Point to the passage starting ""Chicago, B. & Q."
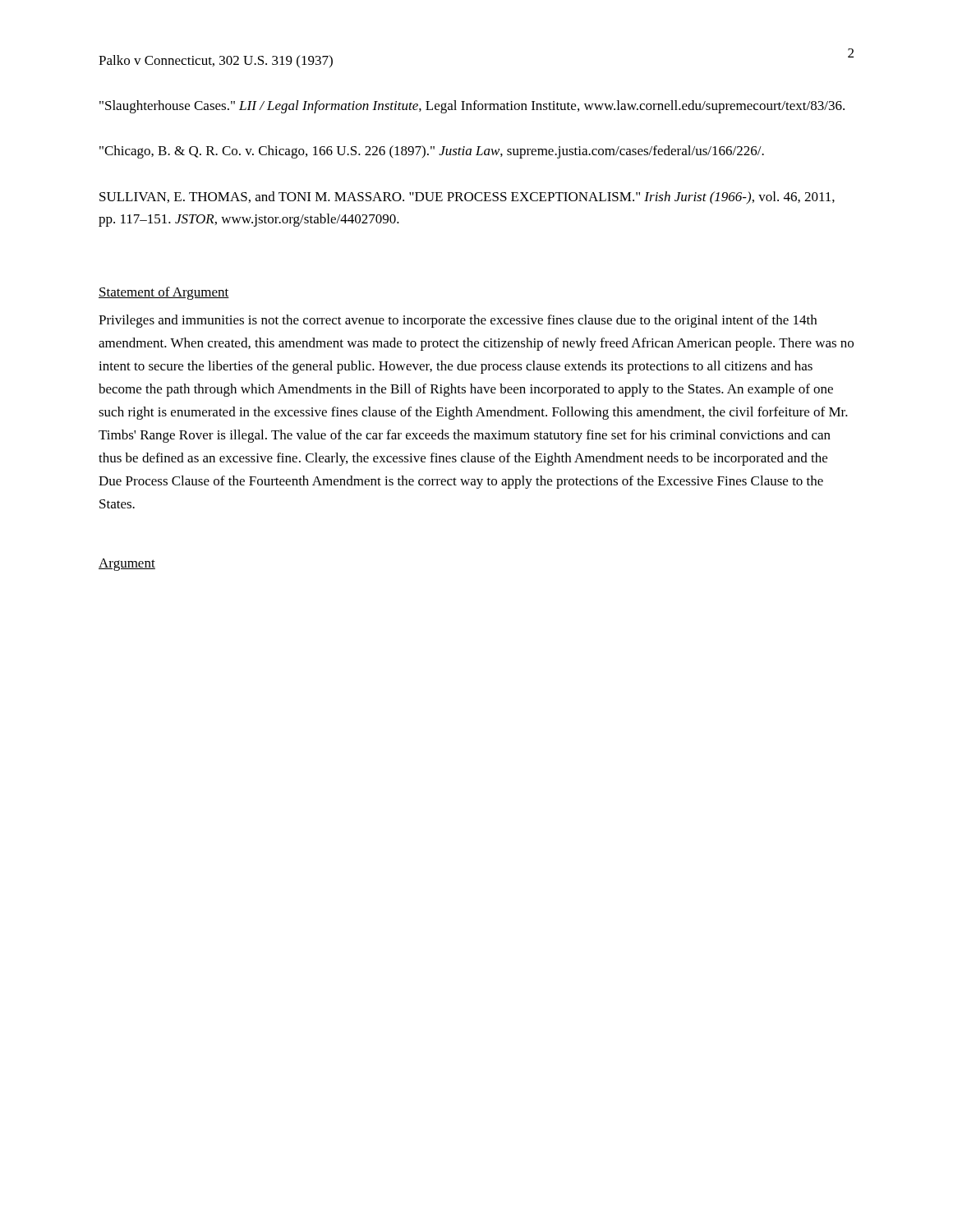The height and width of the screenshot is (1232, 953). coord(432,151)
